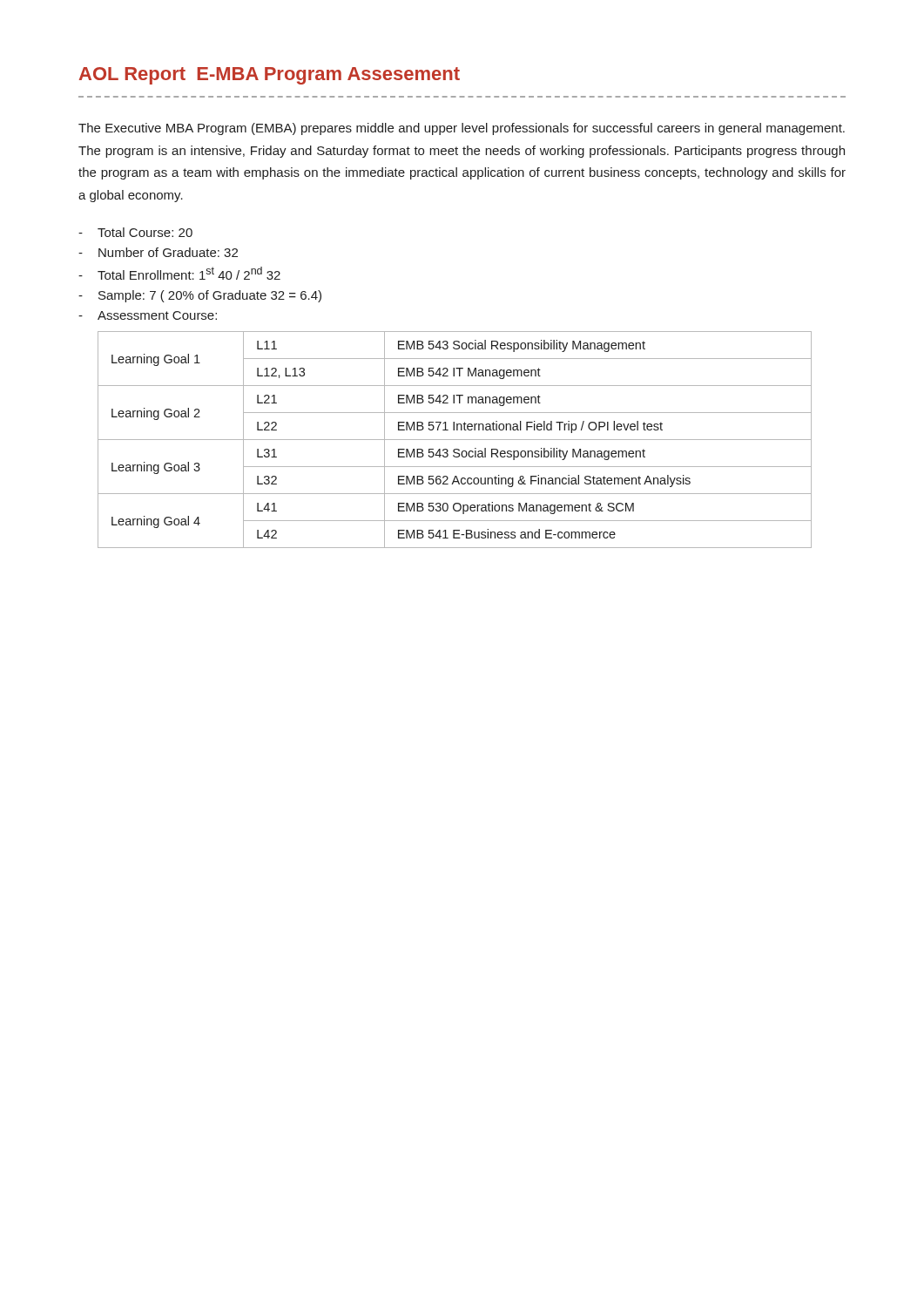The image size is (924, 1307).
Task: Click on the list item that reads "- Number of Graduate:"
Action: click(158, 252)
